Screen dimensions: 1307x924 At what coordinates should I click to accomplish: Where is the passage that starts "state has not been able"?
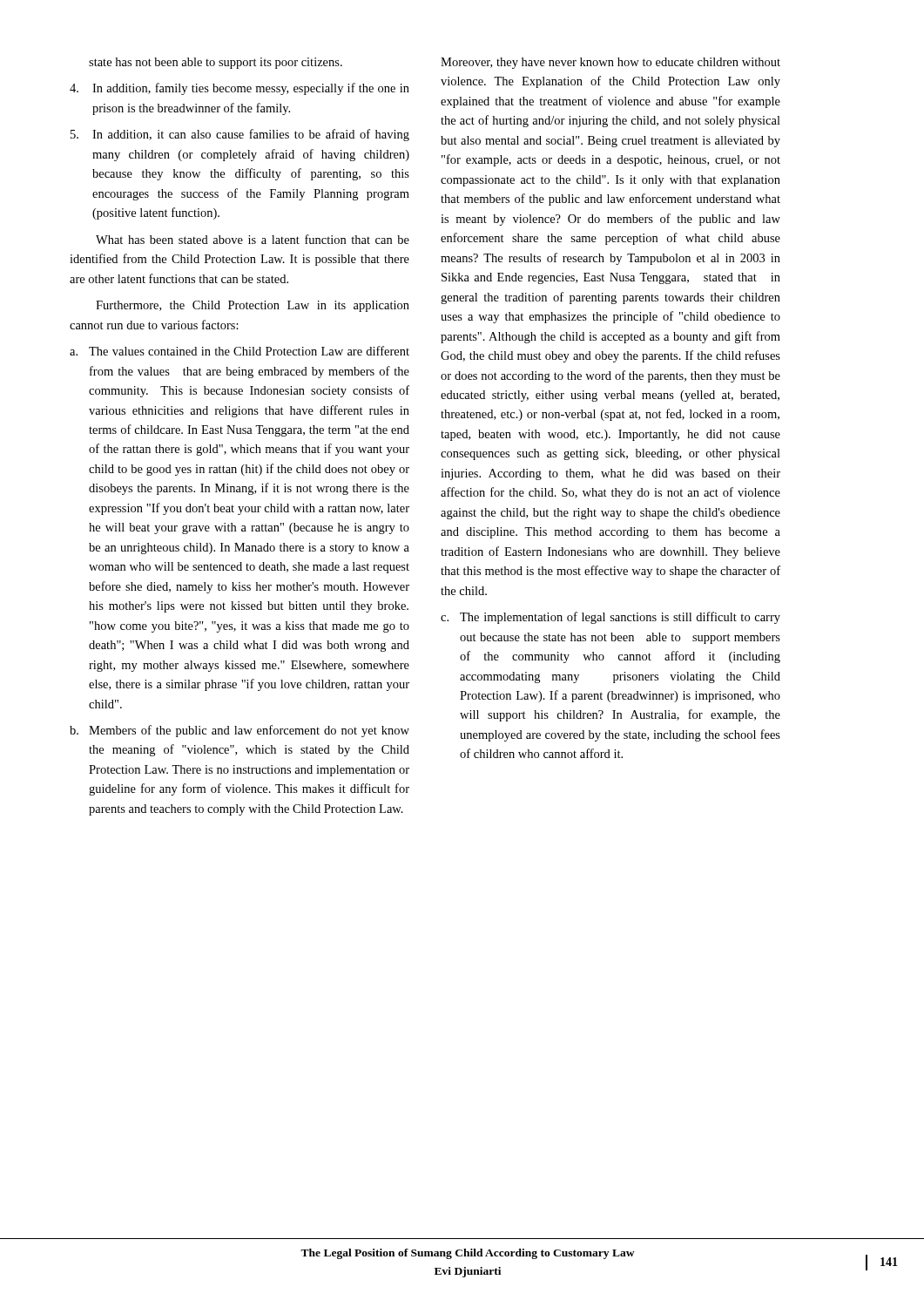click(x=240, y=62)
